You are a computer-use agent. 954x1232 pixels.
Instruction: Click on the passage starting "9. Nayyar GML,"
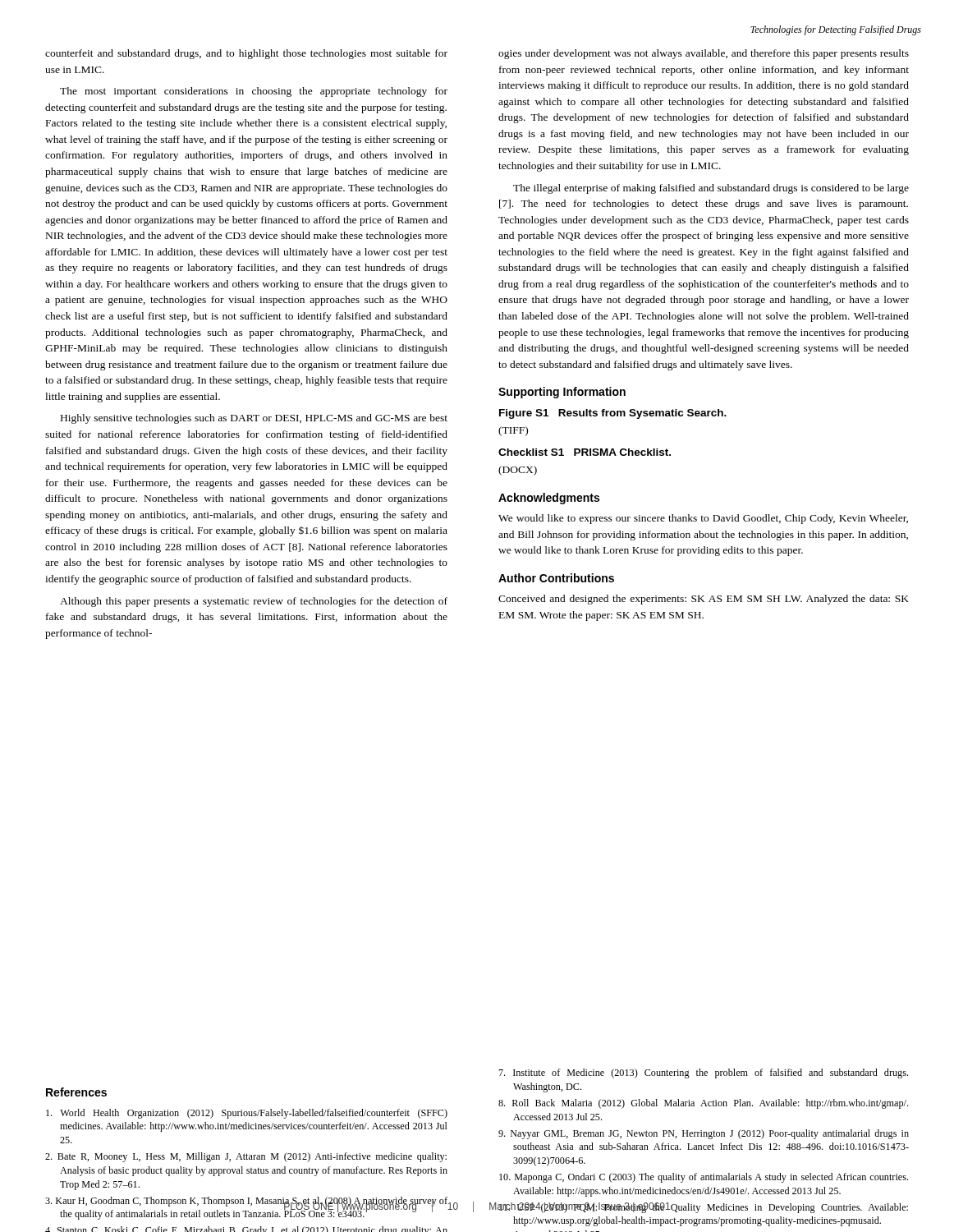pyautogui.click(x=704, y=1147)
